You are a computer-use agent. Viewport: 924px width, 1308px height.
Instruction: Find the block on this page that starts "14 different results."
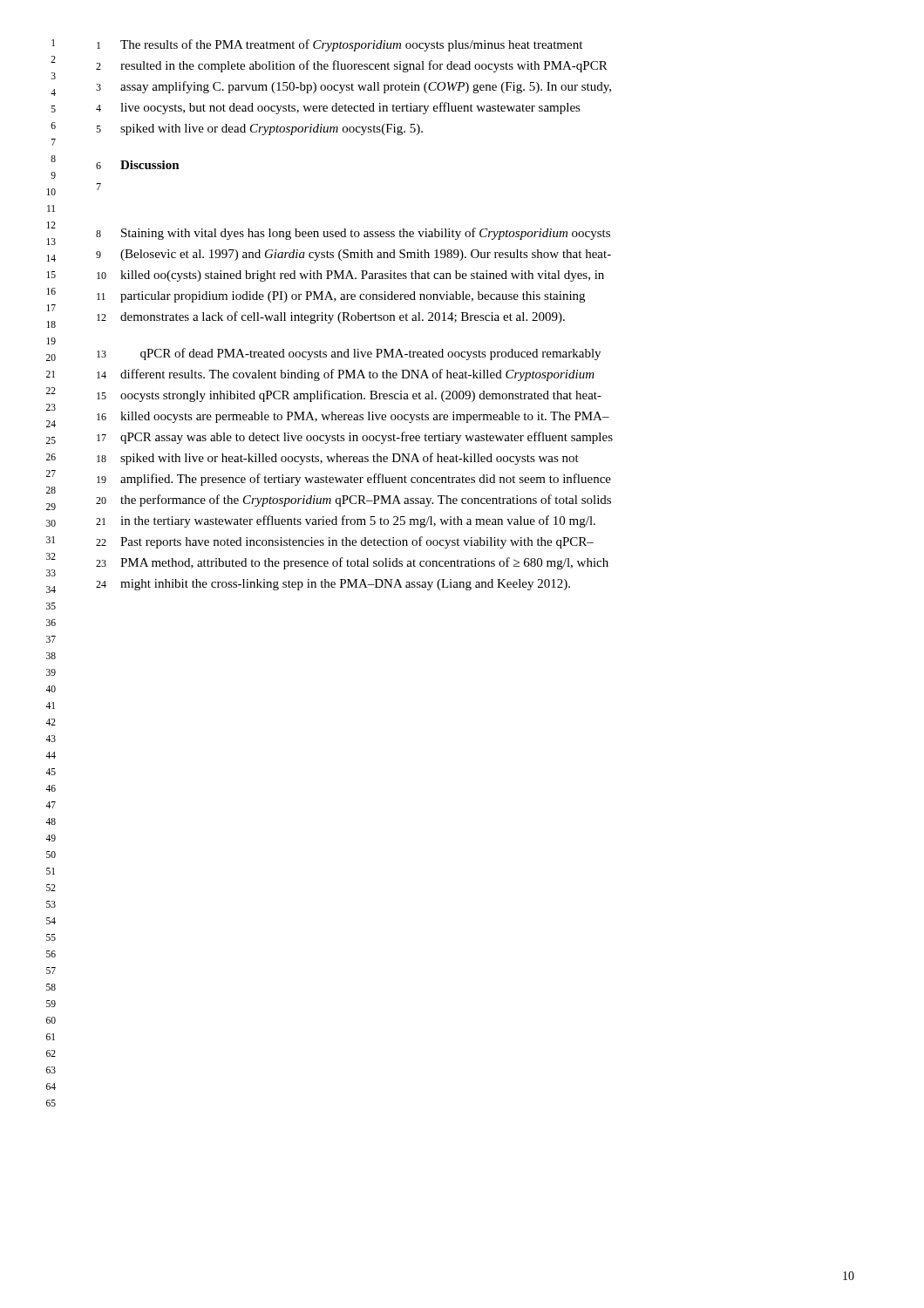471,375
